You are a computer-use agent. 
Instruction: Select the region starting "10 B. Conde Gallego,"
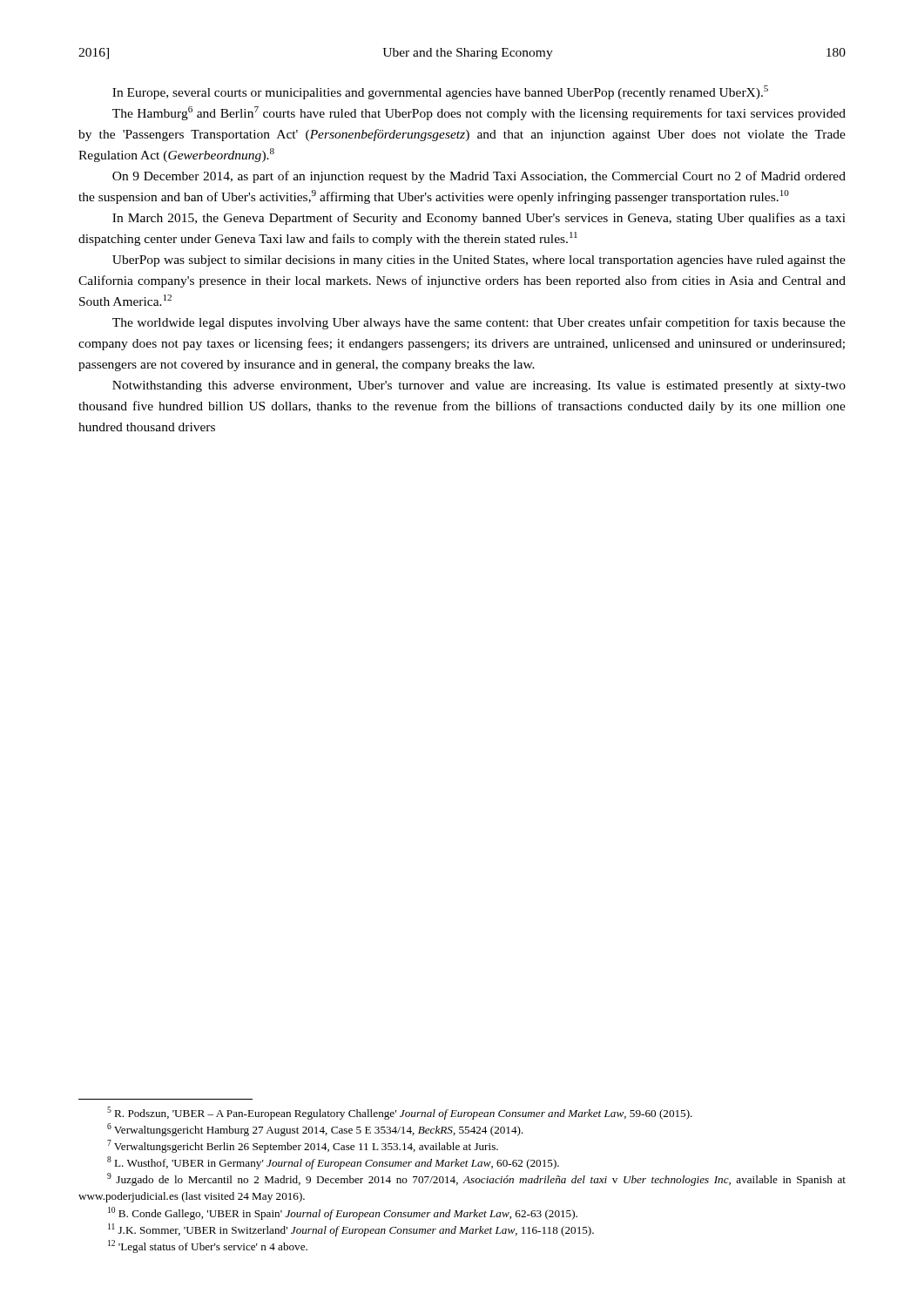point(462,1213)
